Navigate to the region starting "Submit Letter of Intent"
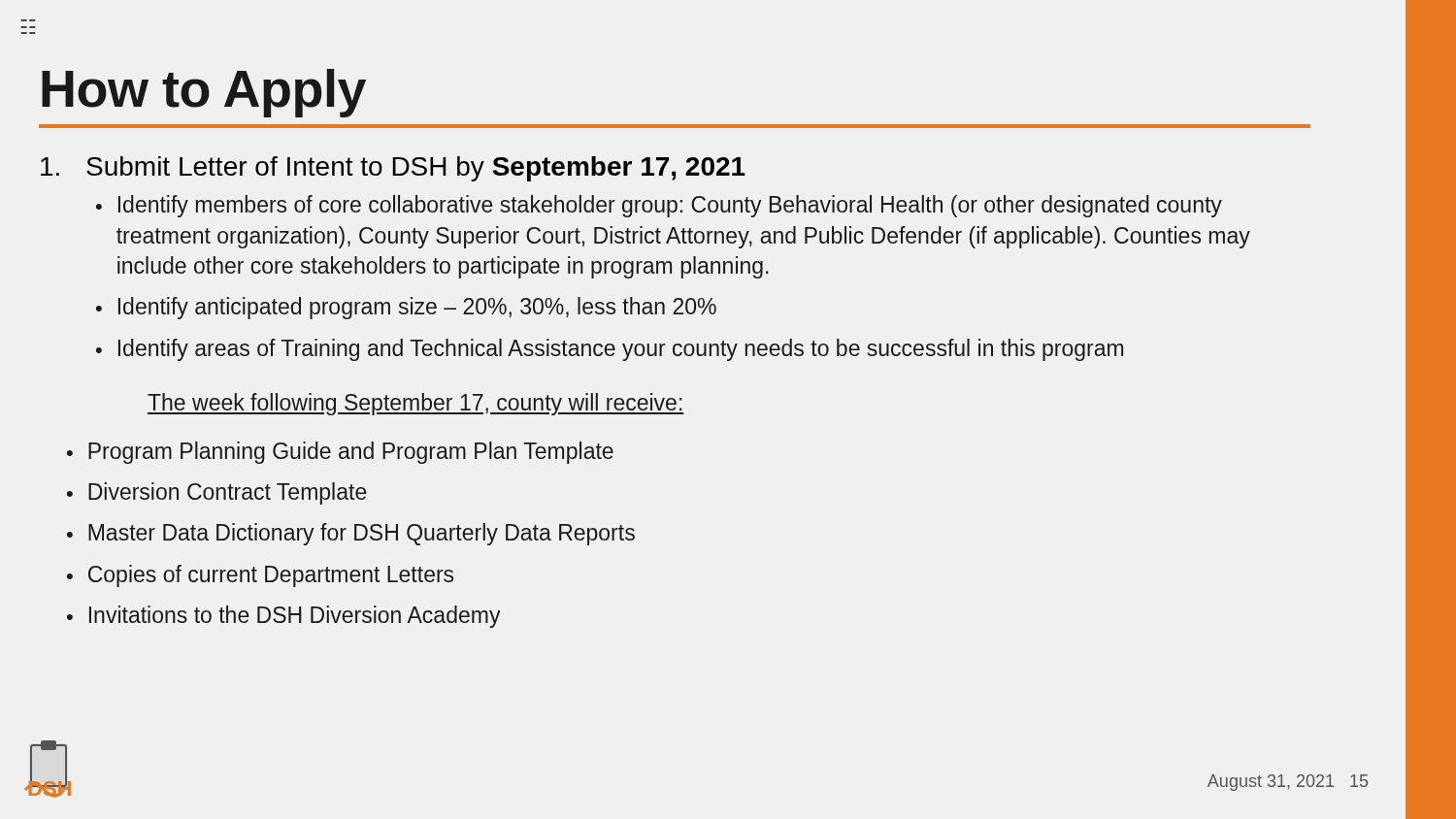The width and height of the screenshot is (1456, 819). coord(392,167)
